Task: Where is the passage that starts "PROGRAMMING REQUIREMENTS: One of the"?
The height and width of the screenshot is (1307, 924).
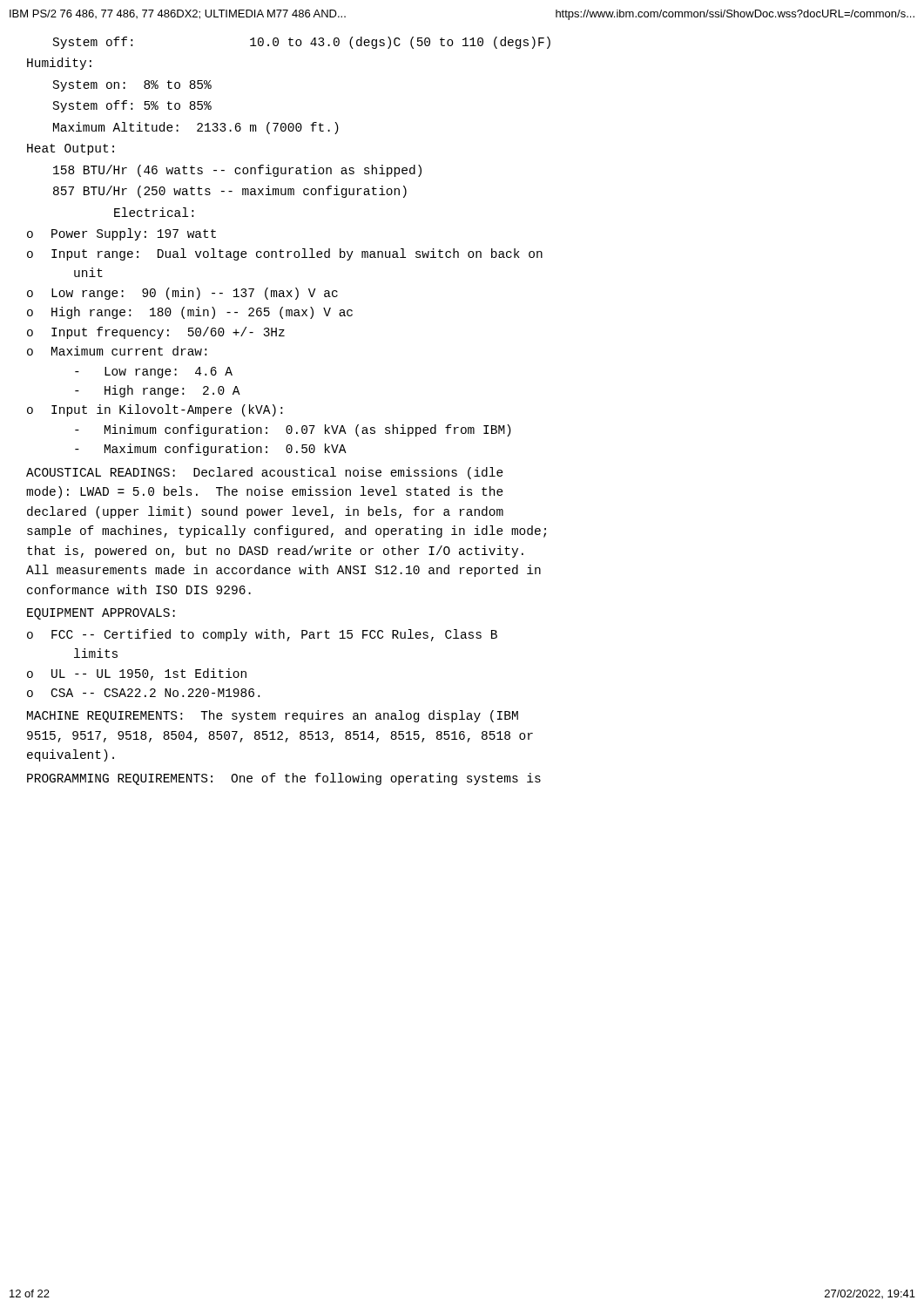Action: (x=284, y=779)
